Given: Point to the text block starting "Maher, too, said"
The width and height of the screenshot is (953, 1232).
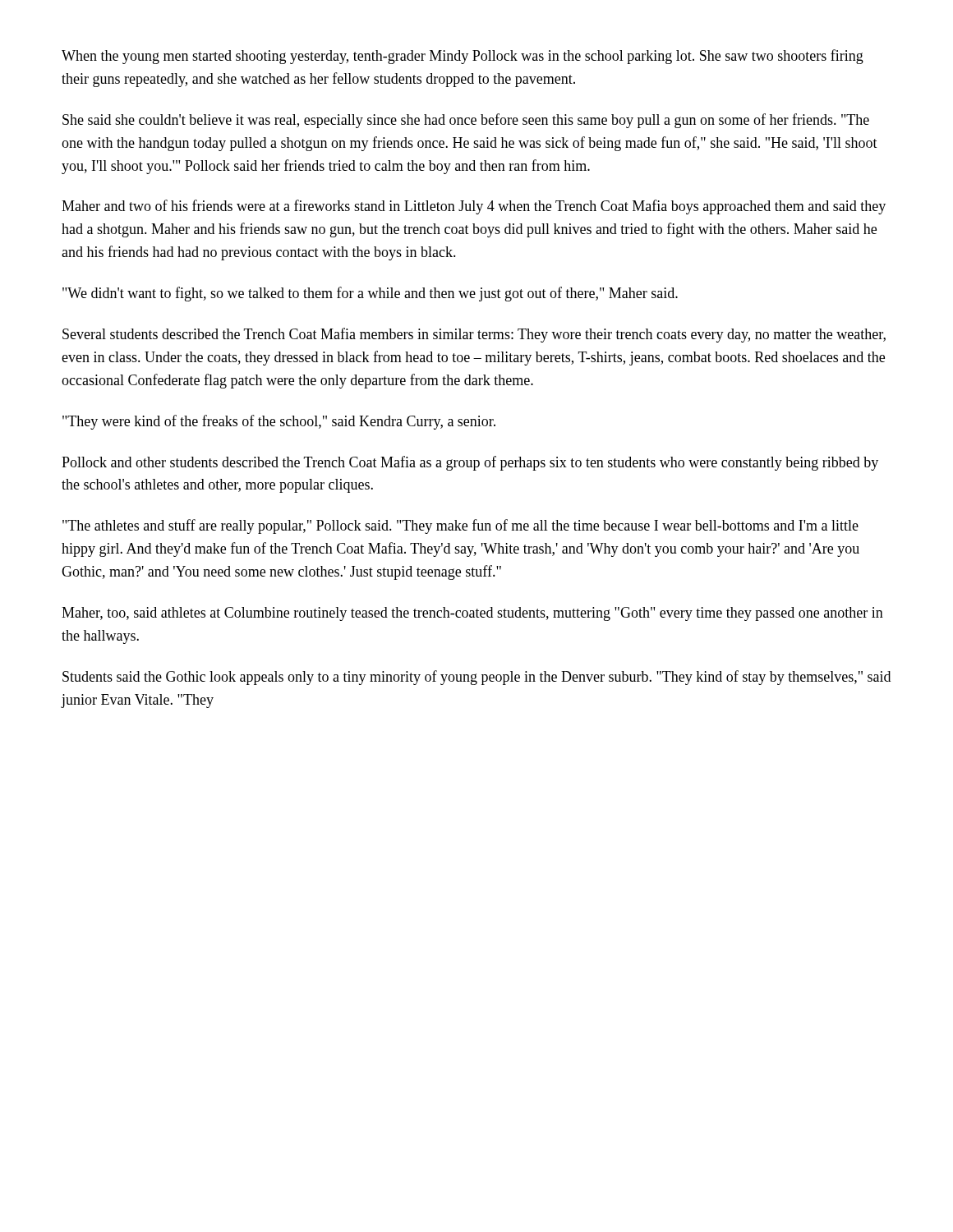Looking at the screenshot, I should point(472,624).
